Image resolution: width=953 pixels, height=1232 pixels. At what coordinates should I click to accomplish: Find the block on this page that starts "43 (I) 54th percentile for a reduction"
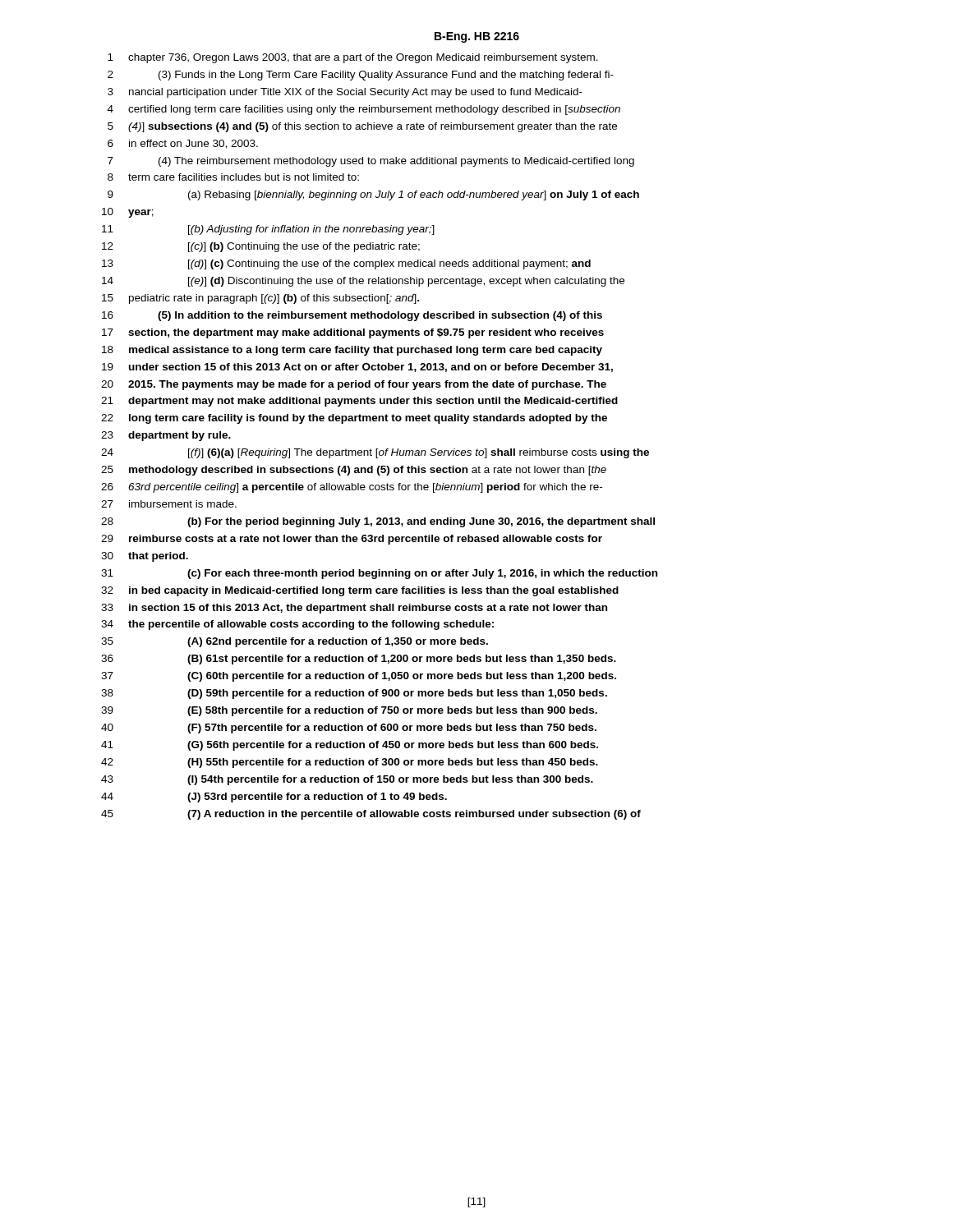point(476,780)
